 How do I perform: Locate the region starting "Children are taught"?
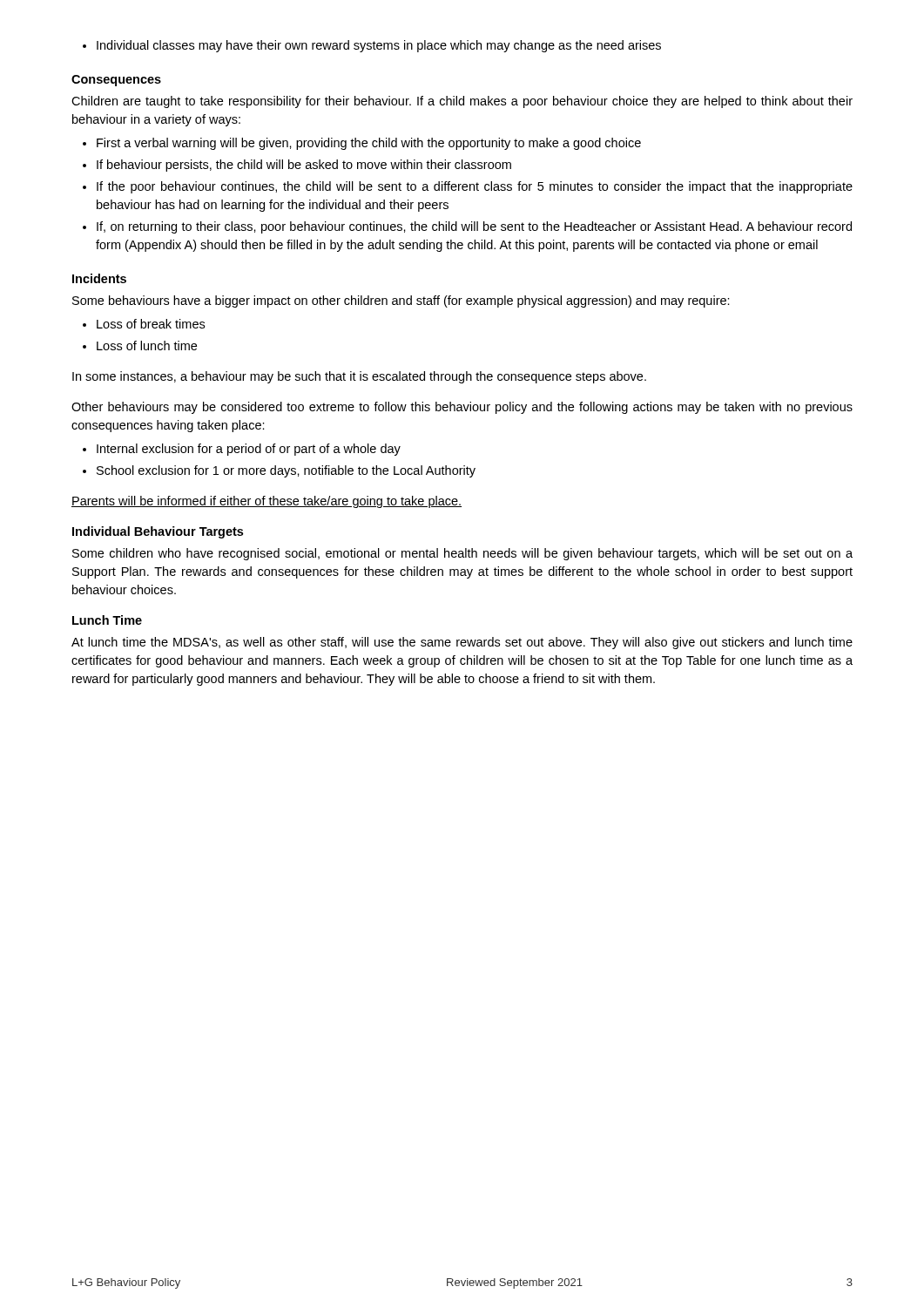(462, 111)
